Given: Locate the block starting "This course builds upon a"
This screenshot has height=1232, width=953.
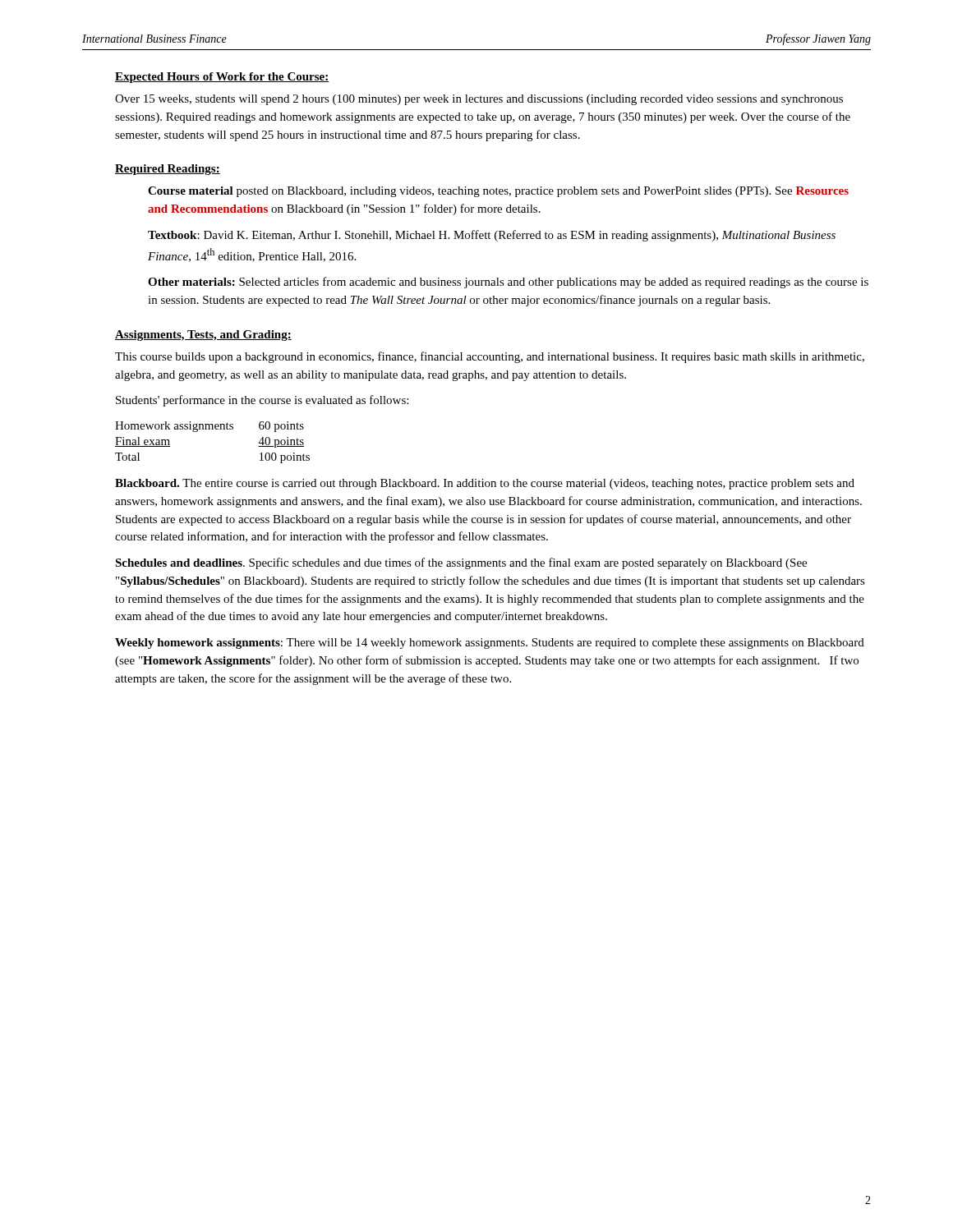Looking at the screenshot, I should pyautogui.click(x=490, y=365).
